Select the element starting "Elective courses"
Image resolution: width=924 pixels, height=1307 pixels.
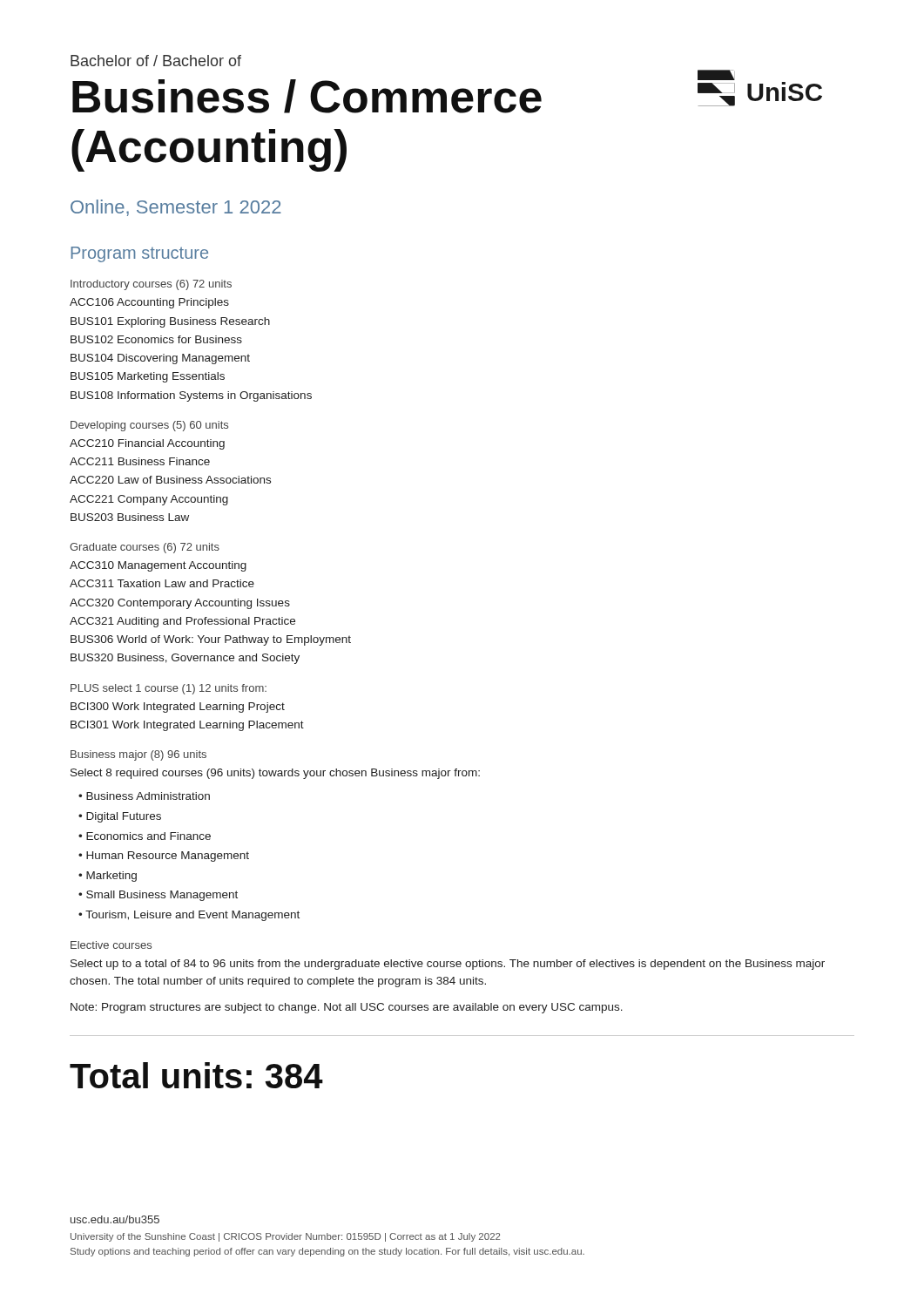[111, 945]
